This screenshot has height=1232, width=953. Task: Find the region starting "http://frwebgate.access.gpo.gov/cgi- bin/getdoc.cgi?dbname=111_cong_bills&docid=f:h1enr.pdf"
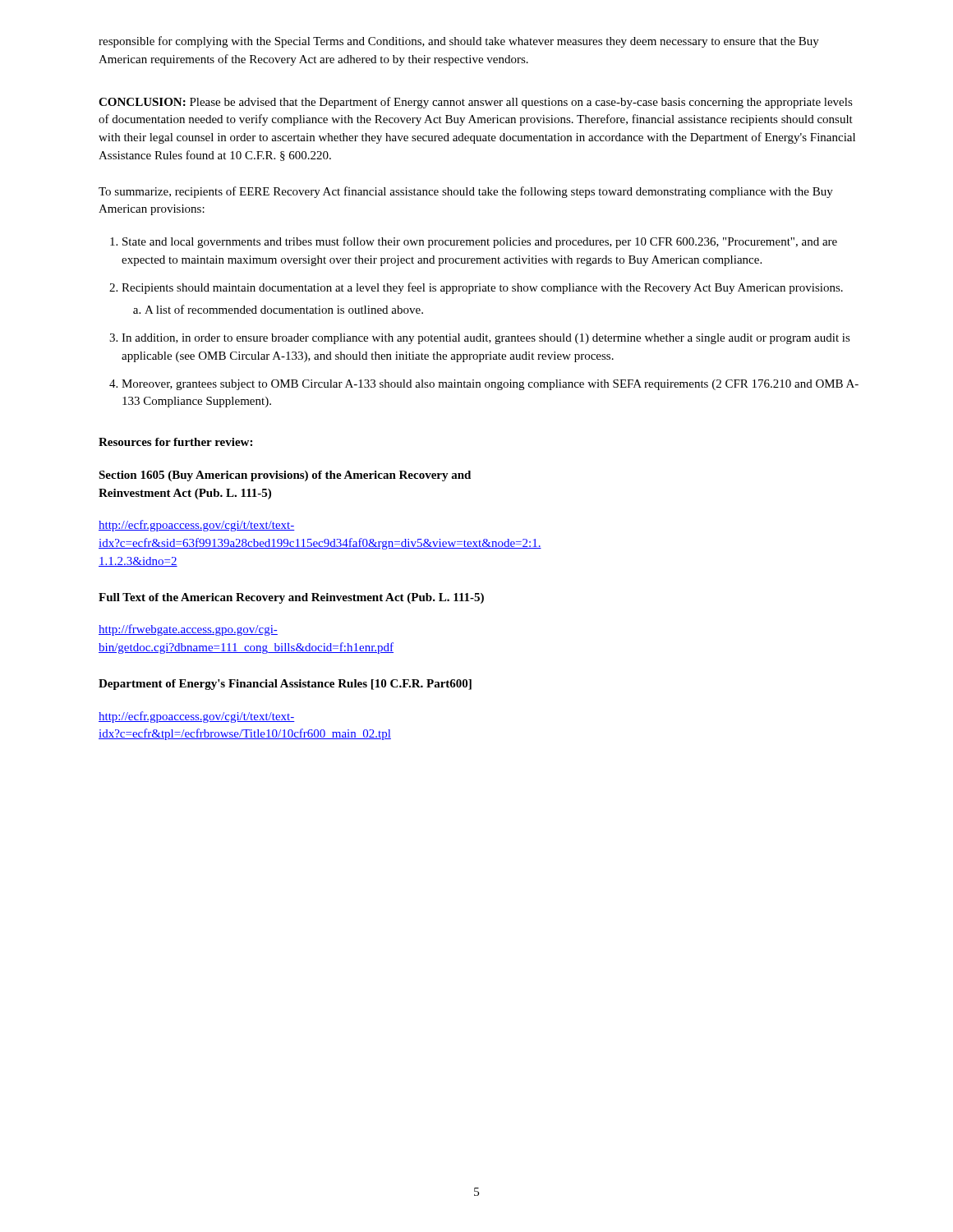point(188,630)
